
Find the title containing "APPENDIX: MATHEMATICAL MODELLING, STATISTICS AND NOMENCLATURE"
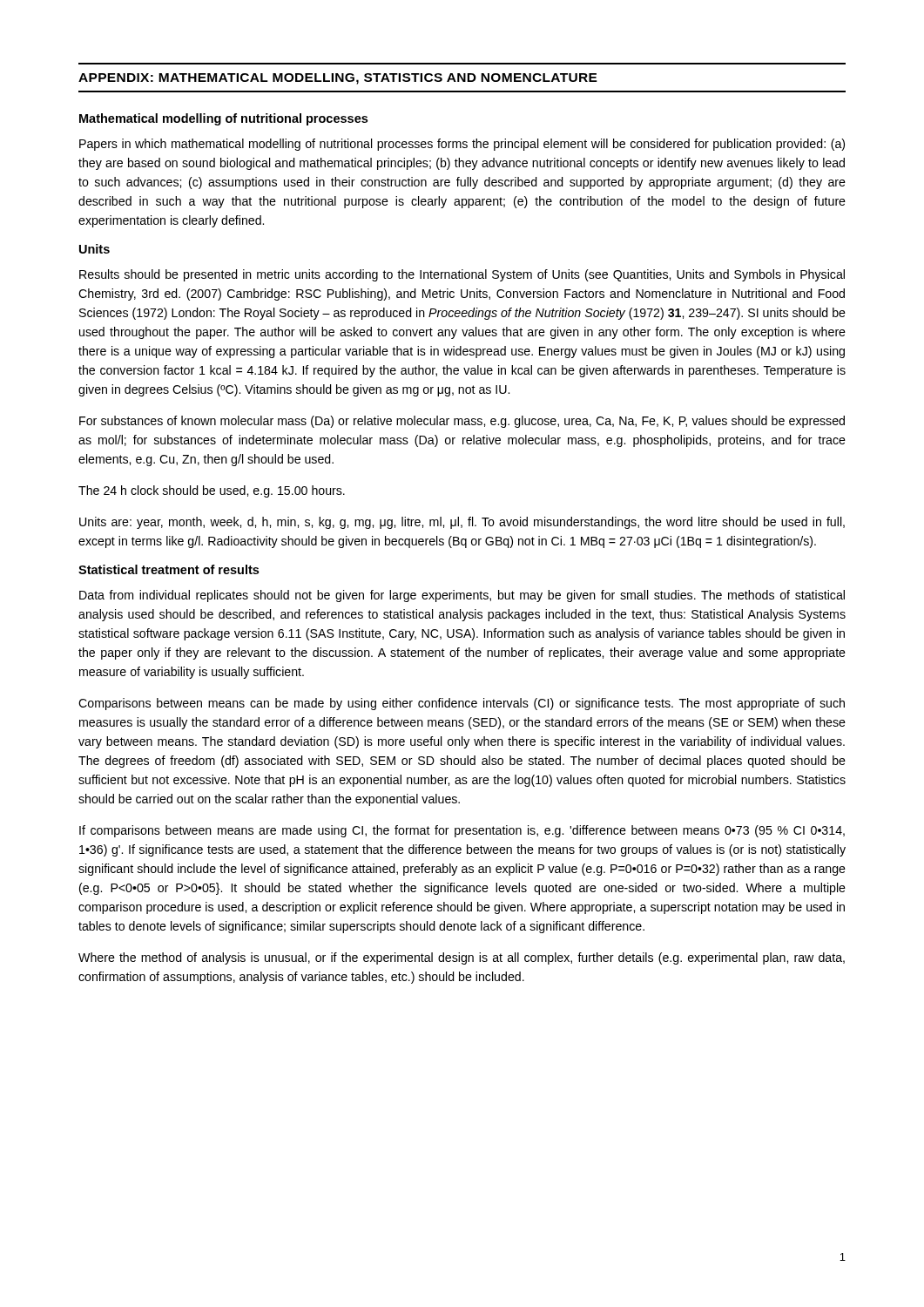click(462, 78)
